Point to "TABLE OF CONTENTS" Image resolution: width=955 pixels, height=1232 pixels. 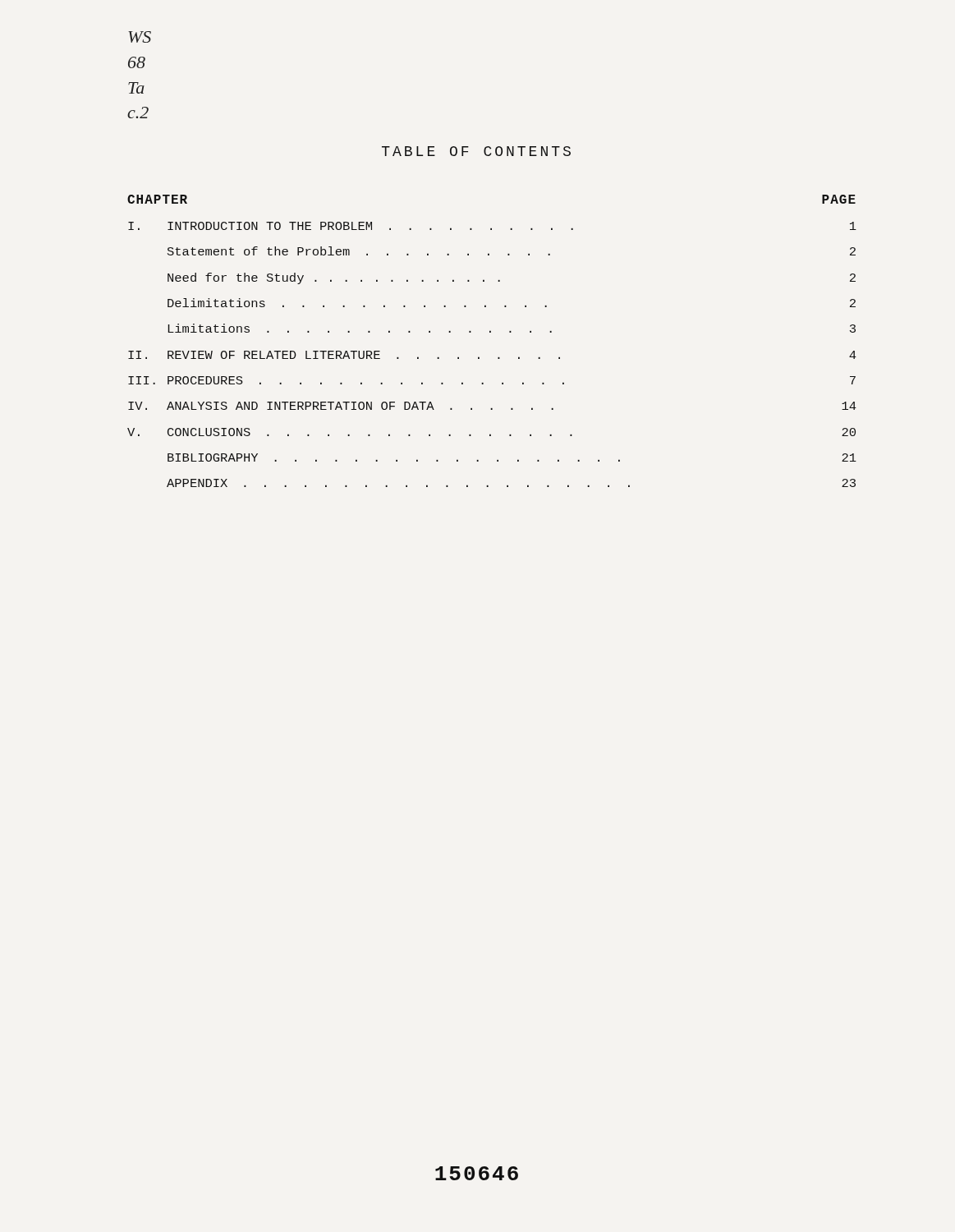478,152
